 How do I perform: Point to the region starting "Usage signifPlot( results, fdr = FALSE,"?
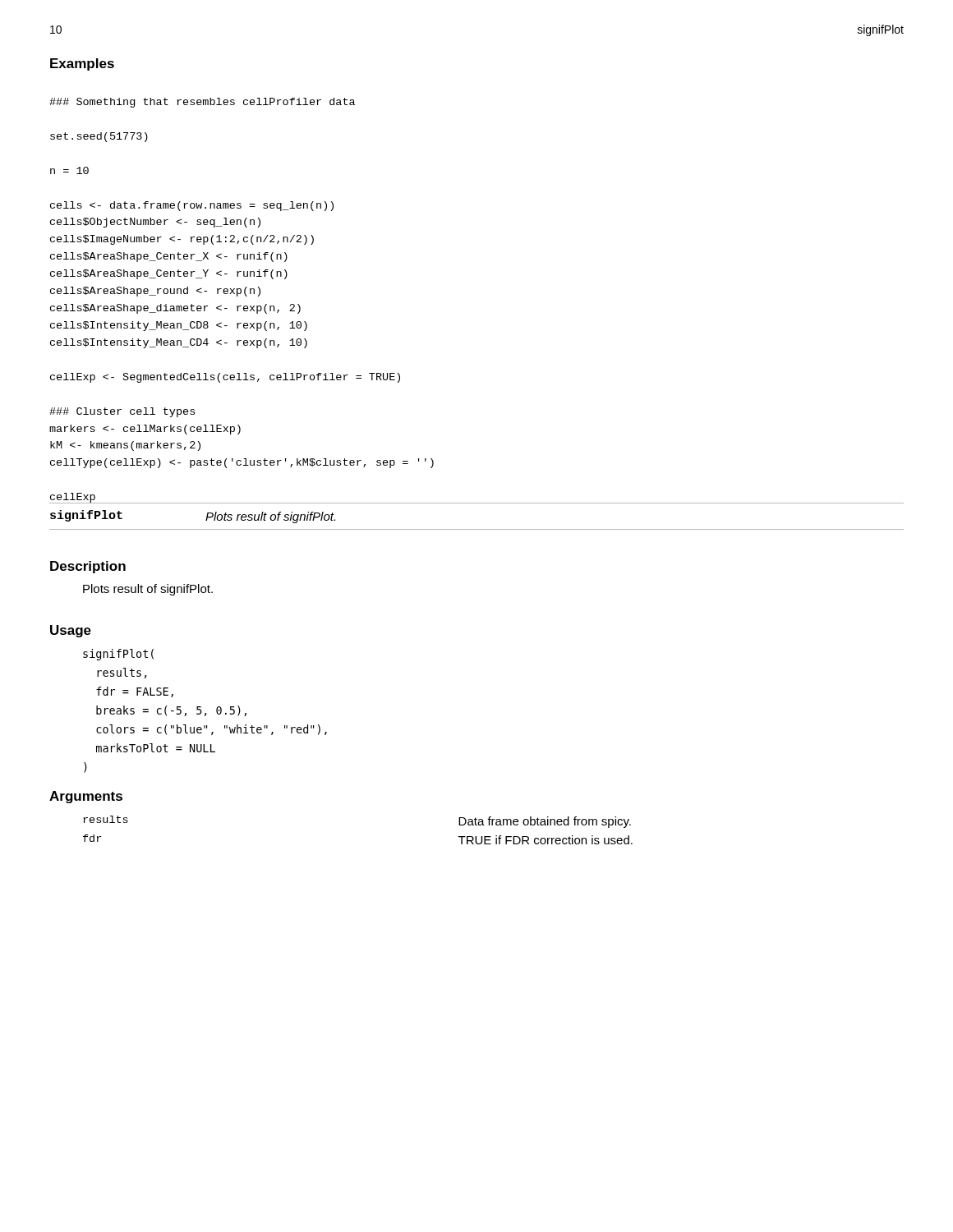tap(71, 631)
